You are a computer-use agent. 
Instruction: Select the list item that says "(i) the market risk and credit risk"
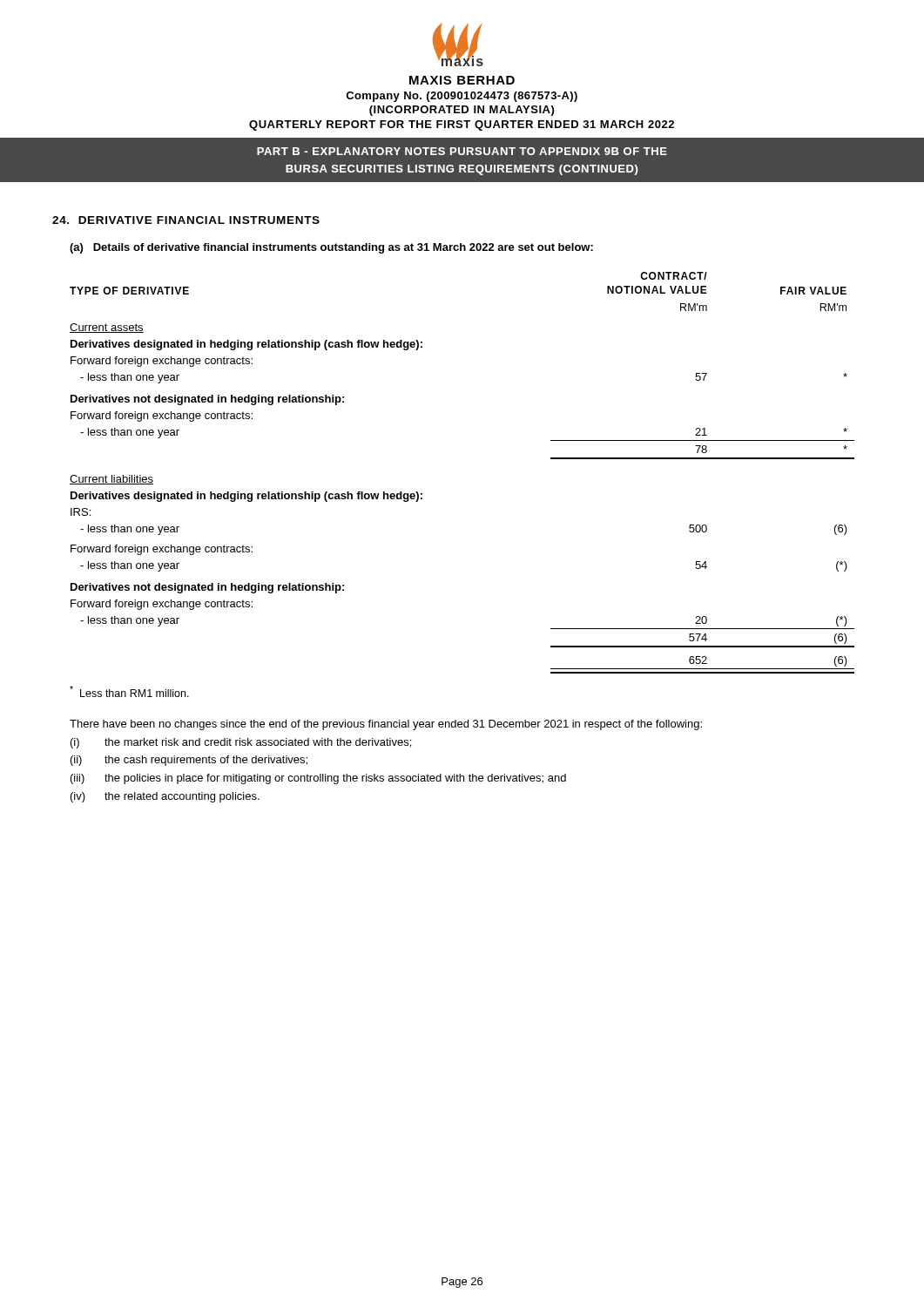[241, 742]
